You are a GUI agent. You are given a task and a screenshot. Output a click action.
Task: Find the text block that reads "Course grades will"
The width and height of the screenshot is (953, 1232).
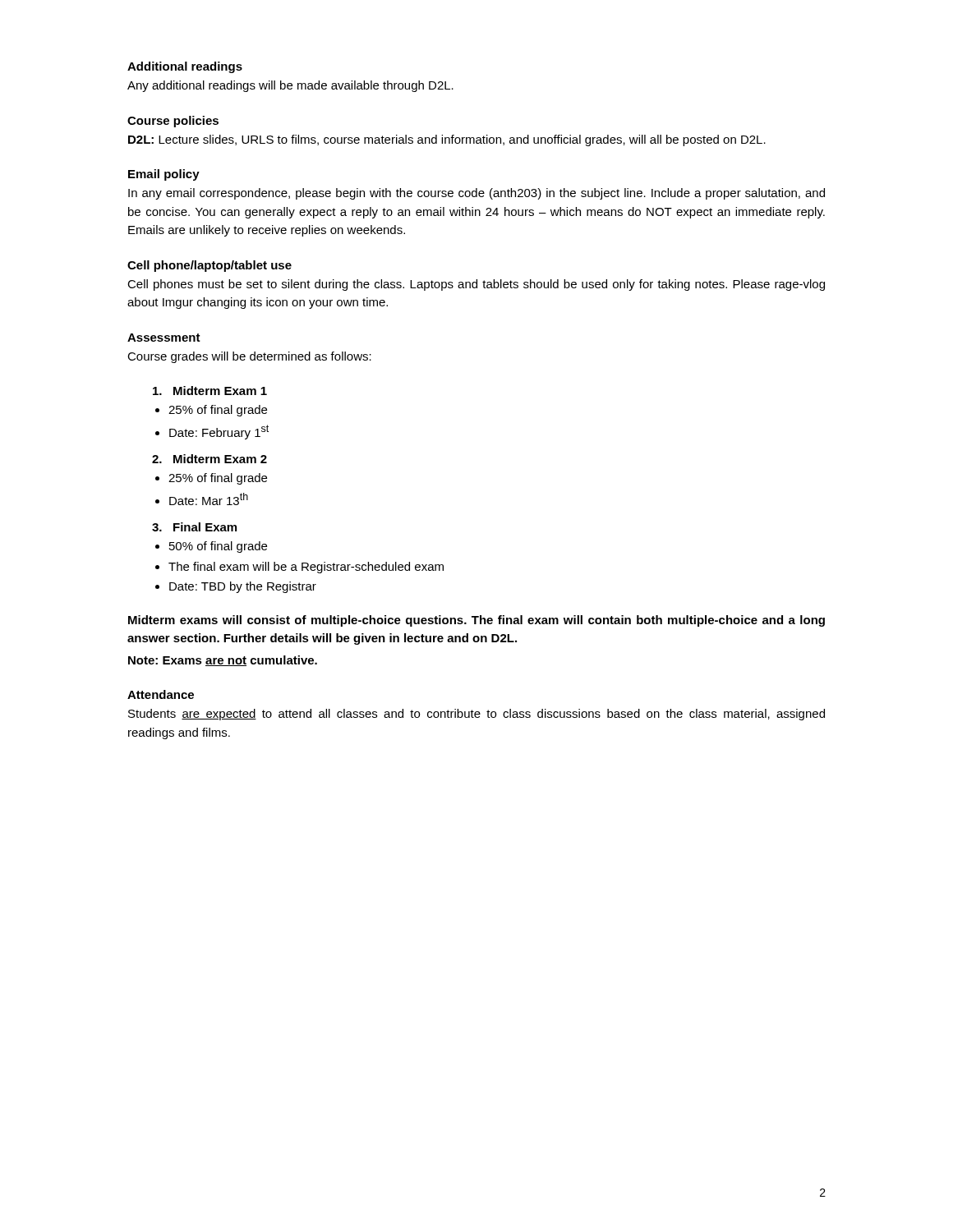250,356
